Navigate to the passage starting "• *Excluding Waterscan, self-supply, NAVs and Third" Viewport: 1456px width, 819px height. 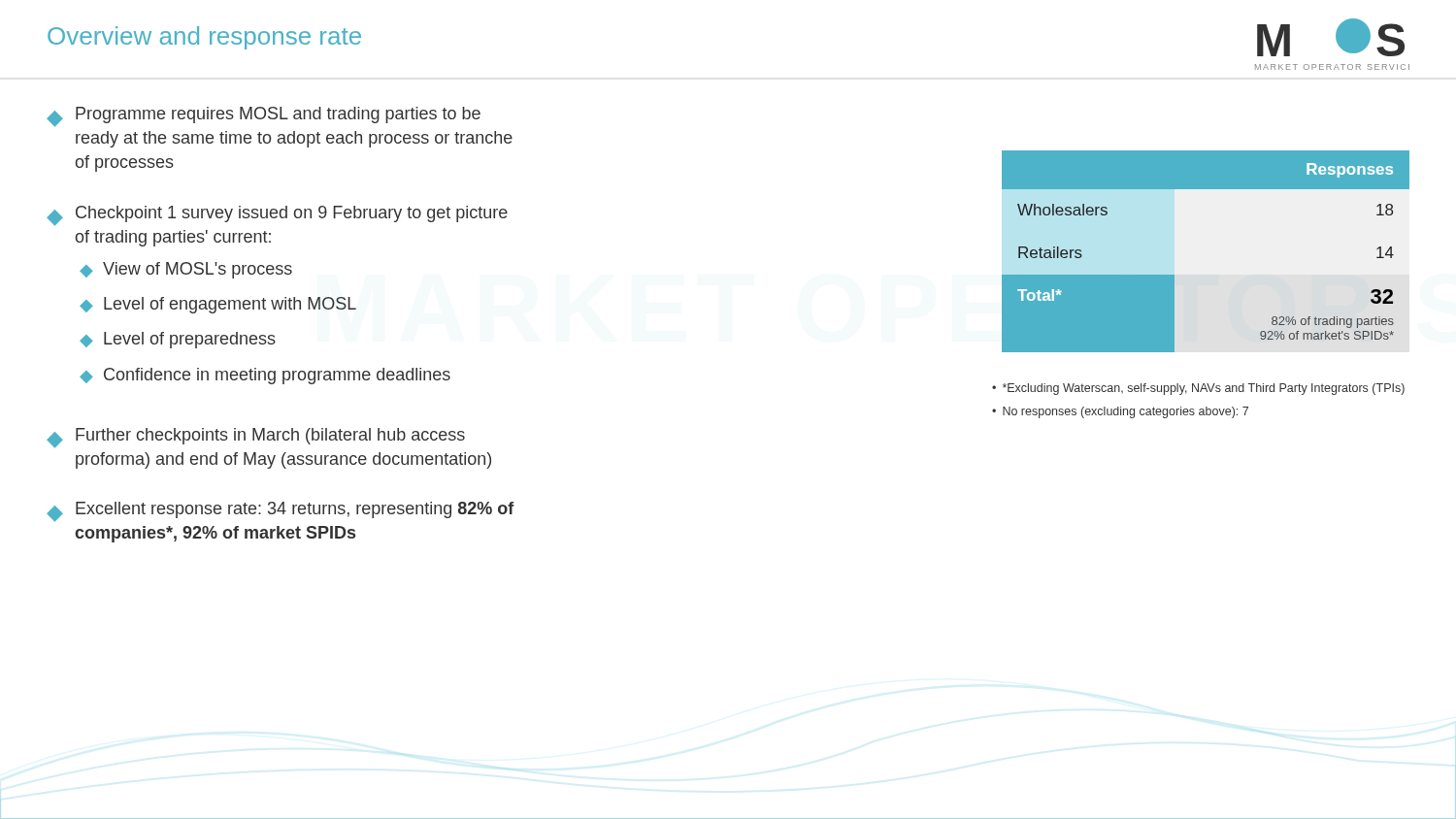[1198, 388]
